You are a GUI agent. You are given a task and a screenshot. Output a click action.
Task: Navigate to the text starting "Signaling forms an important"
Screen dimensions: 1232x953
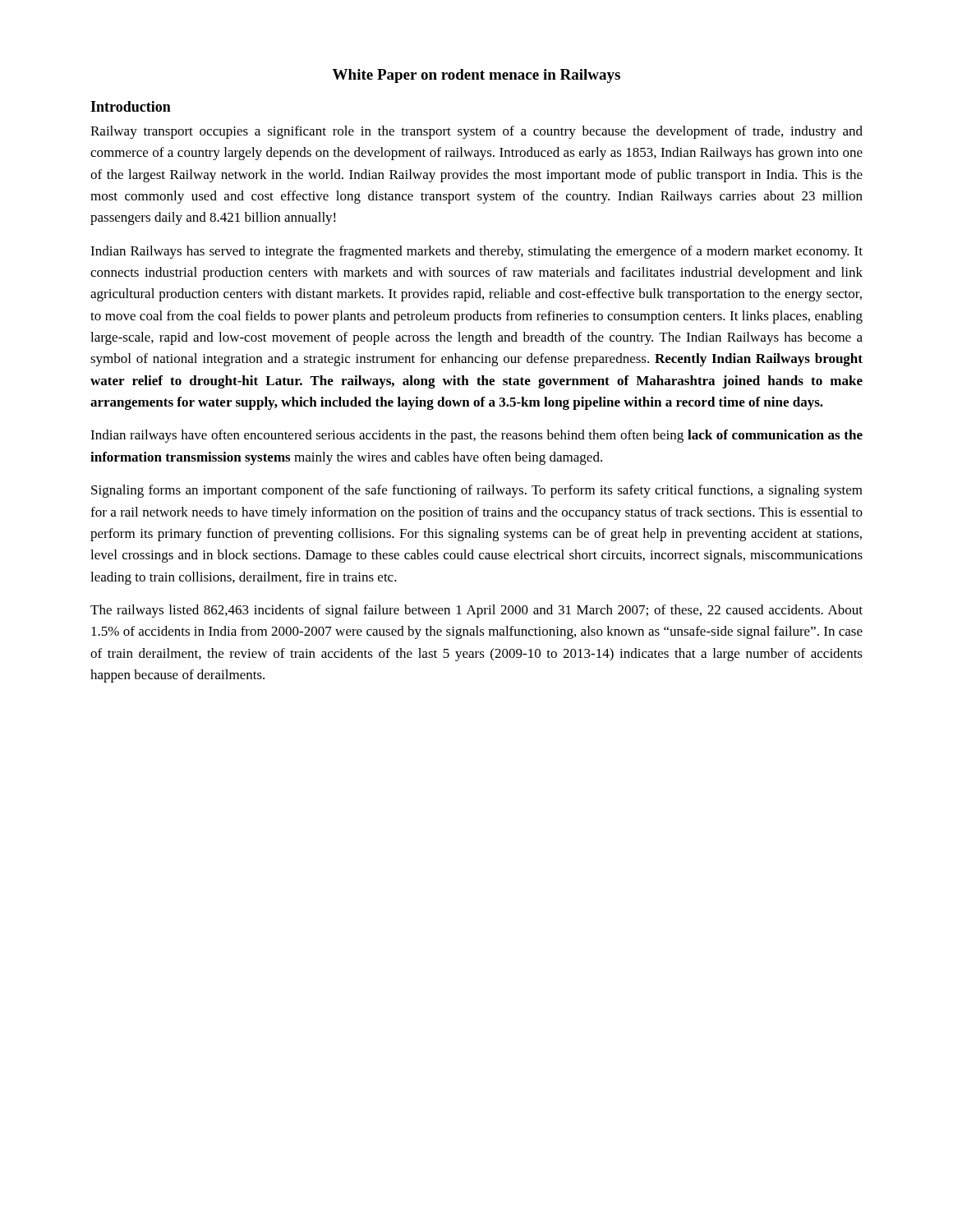tap(476, 533)
